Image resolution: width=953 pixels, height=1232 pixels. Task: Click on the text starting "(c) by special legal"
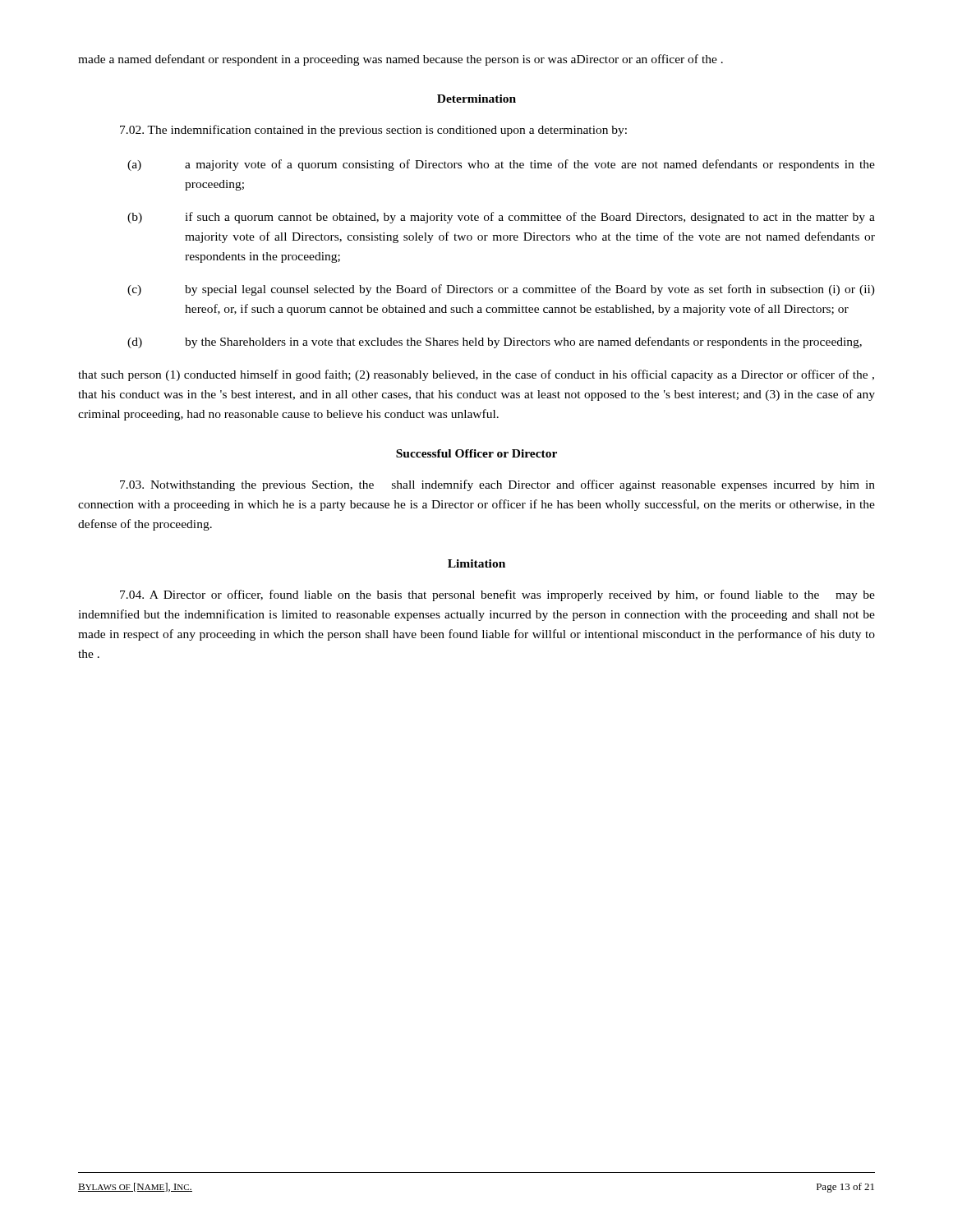tap(476, 299)
